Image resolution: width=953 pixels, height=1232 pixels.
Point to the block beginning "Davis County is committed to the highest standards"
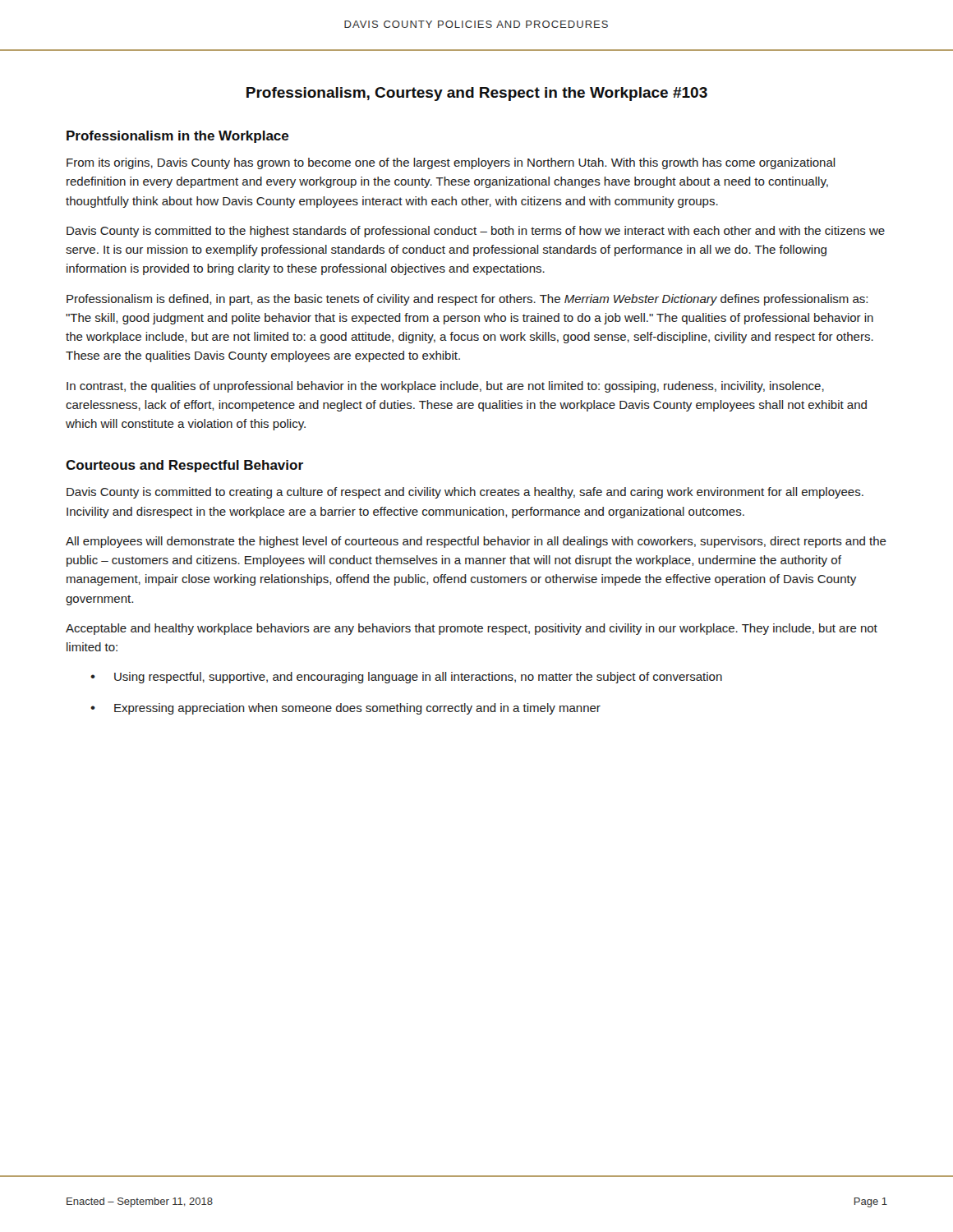click(475, 249)
